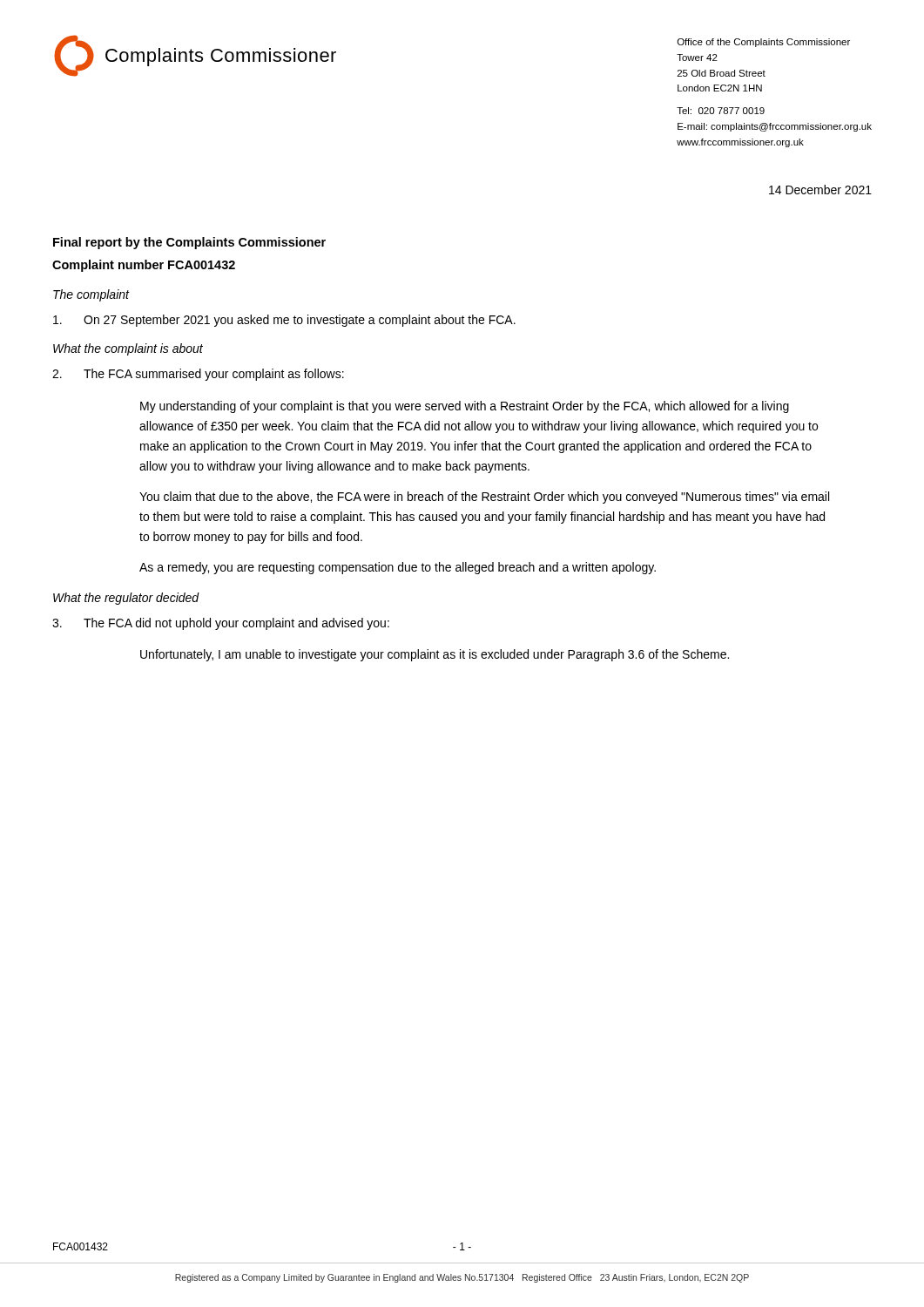This screenshot has height=1307, width=924.
Task: Find the block on this page that starts "On 27 September 2021 you asked me to"
Action: pyautogui.click(x=462, y=320)
